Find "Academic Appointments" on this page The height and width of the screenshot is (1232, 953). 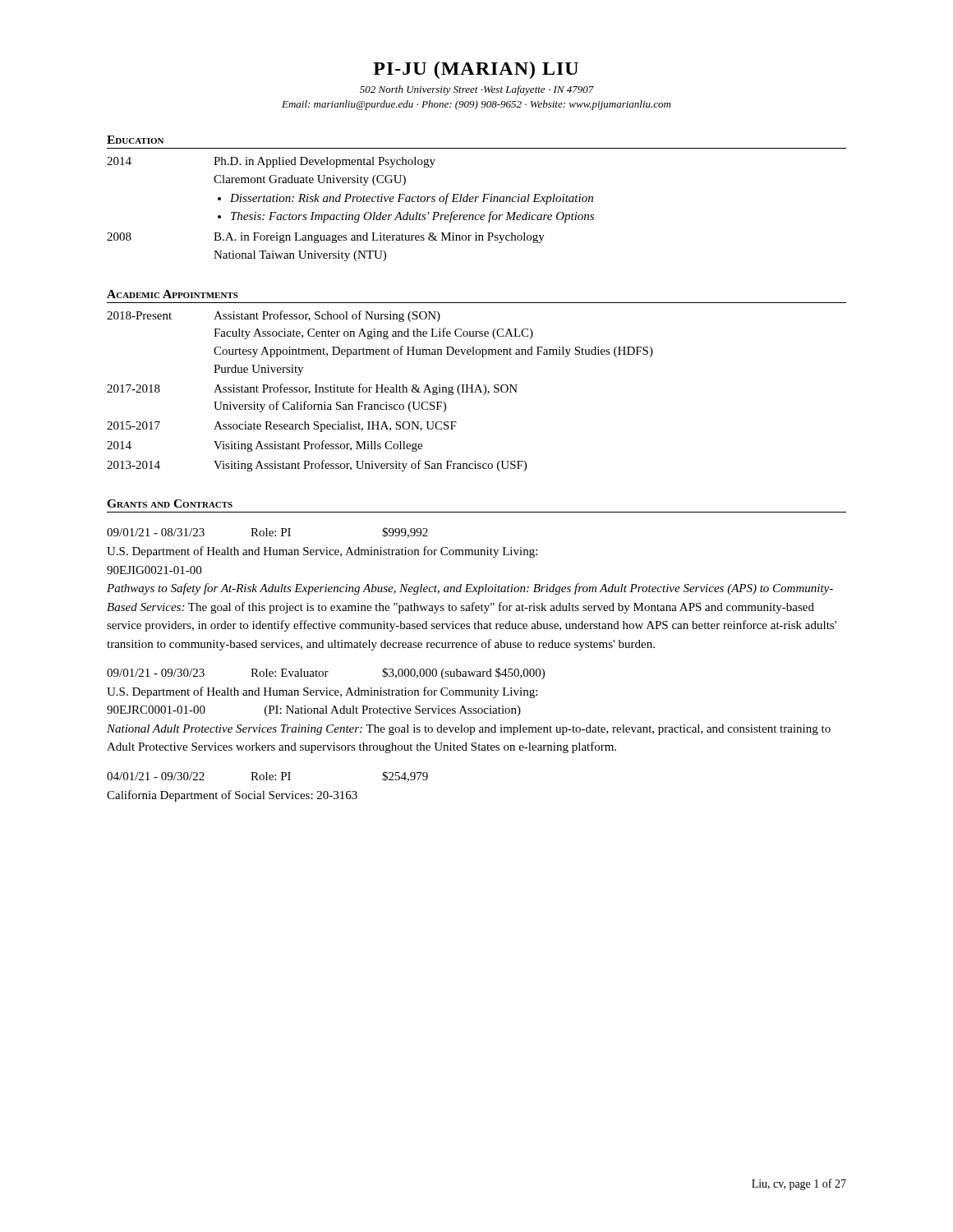point(476,294)
